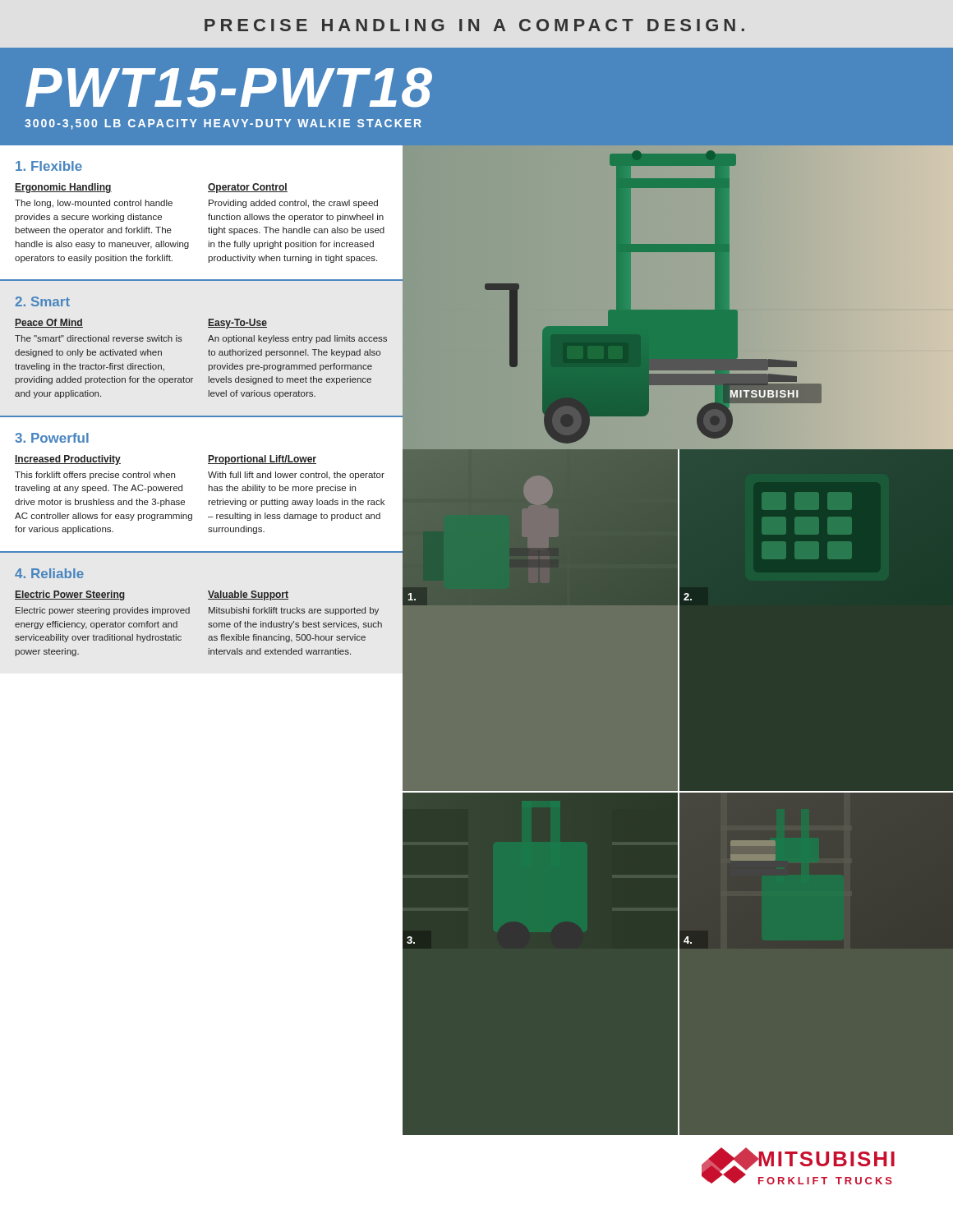Click on the text block that reads "Mitsubishi forklift trucks are supported"

point(295,631)
